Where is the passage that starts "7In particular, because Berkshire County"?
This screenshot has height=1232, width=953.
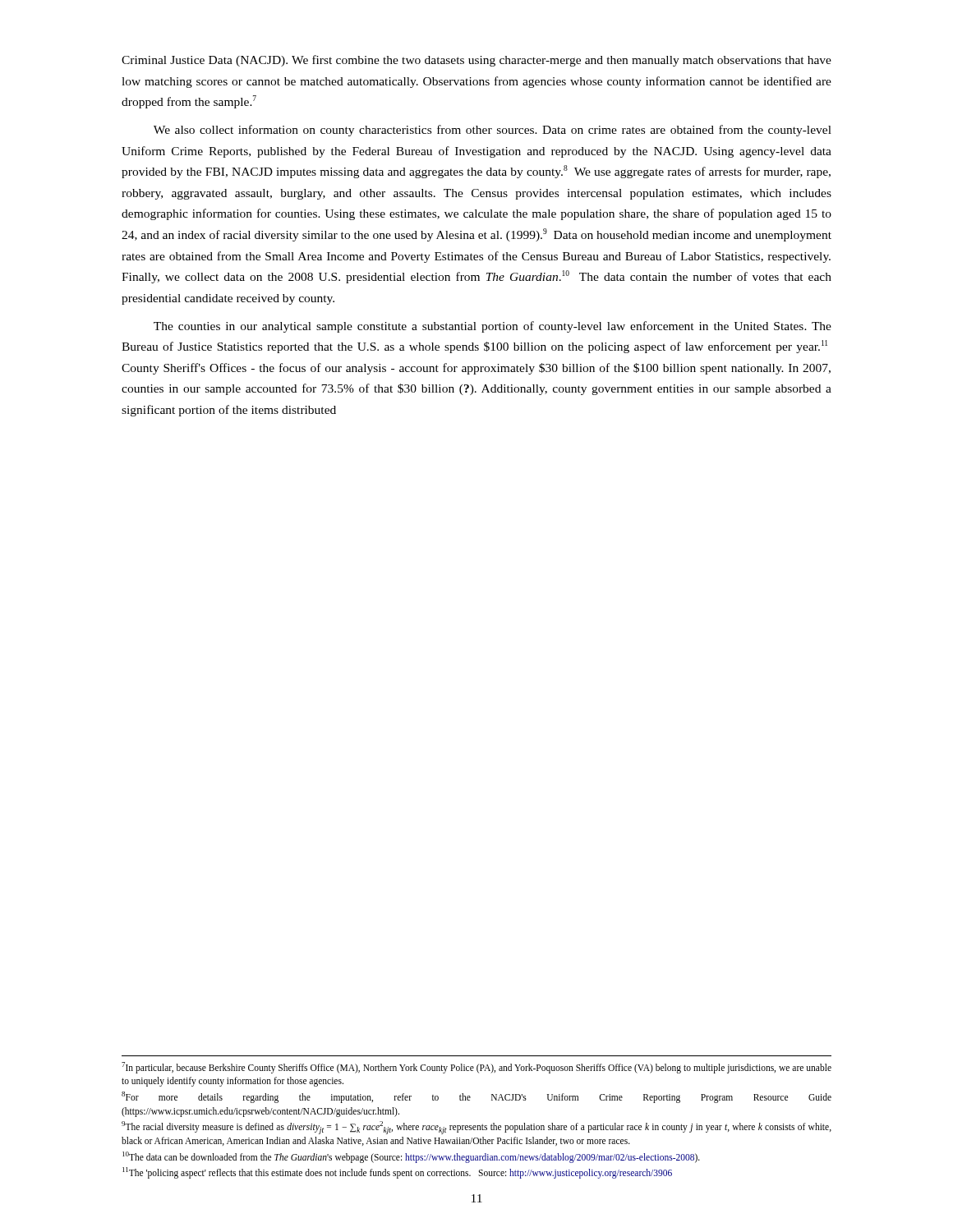pyautogui.click(x=476, y=1073)
